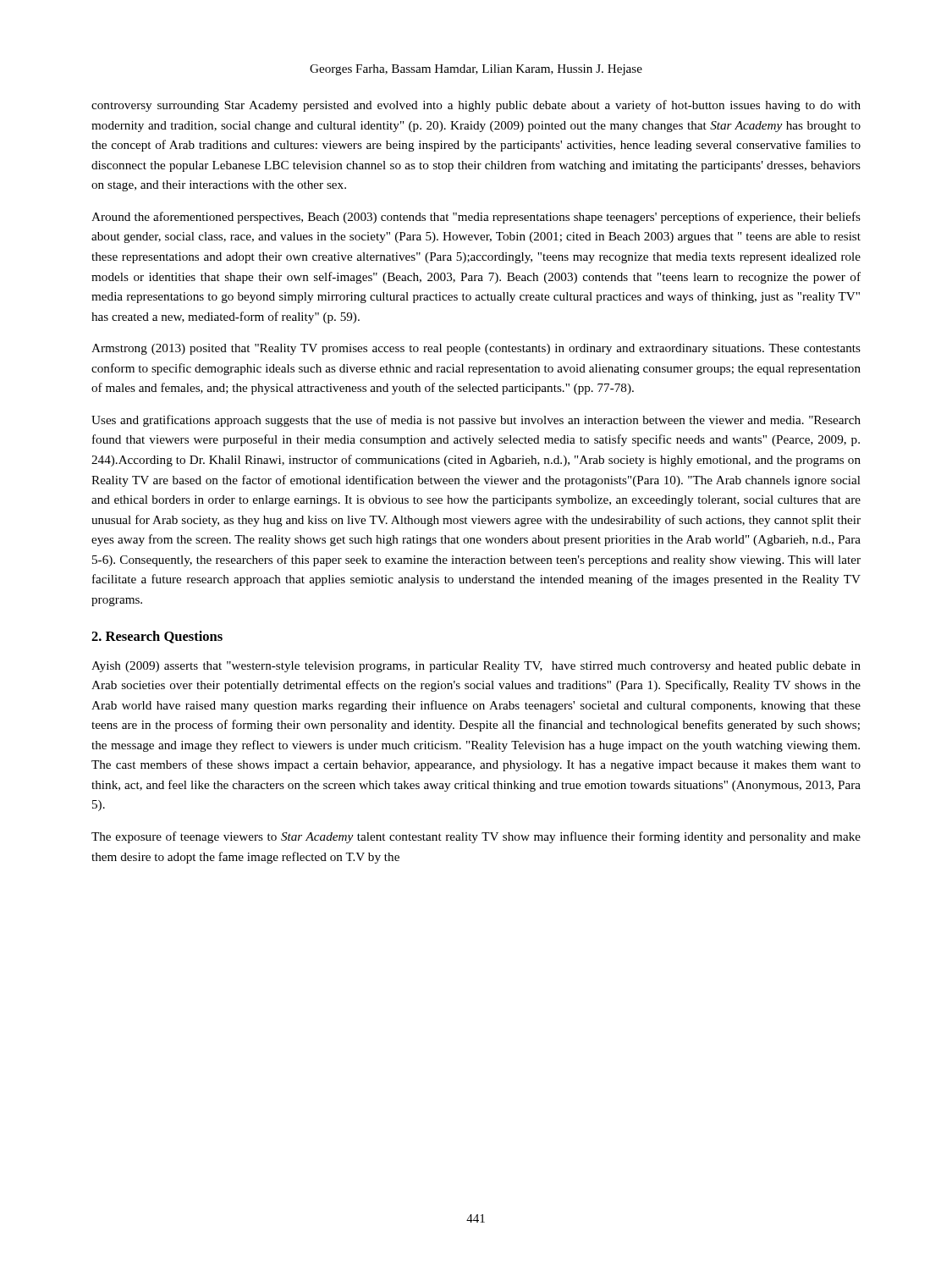Point to the block beginning "controversy surrounding Star Academy"

(x=476, y=145)
